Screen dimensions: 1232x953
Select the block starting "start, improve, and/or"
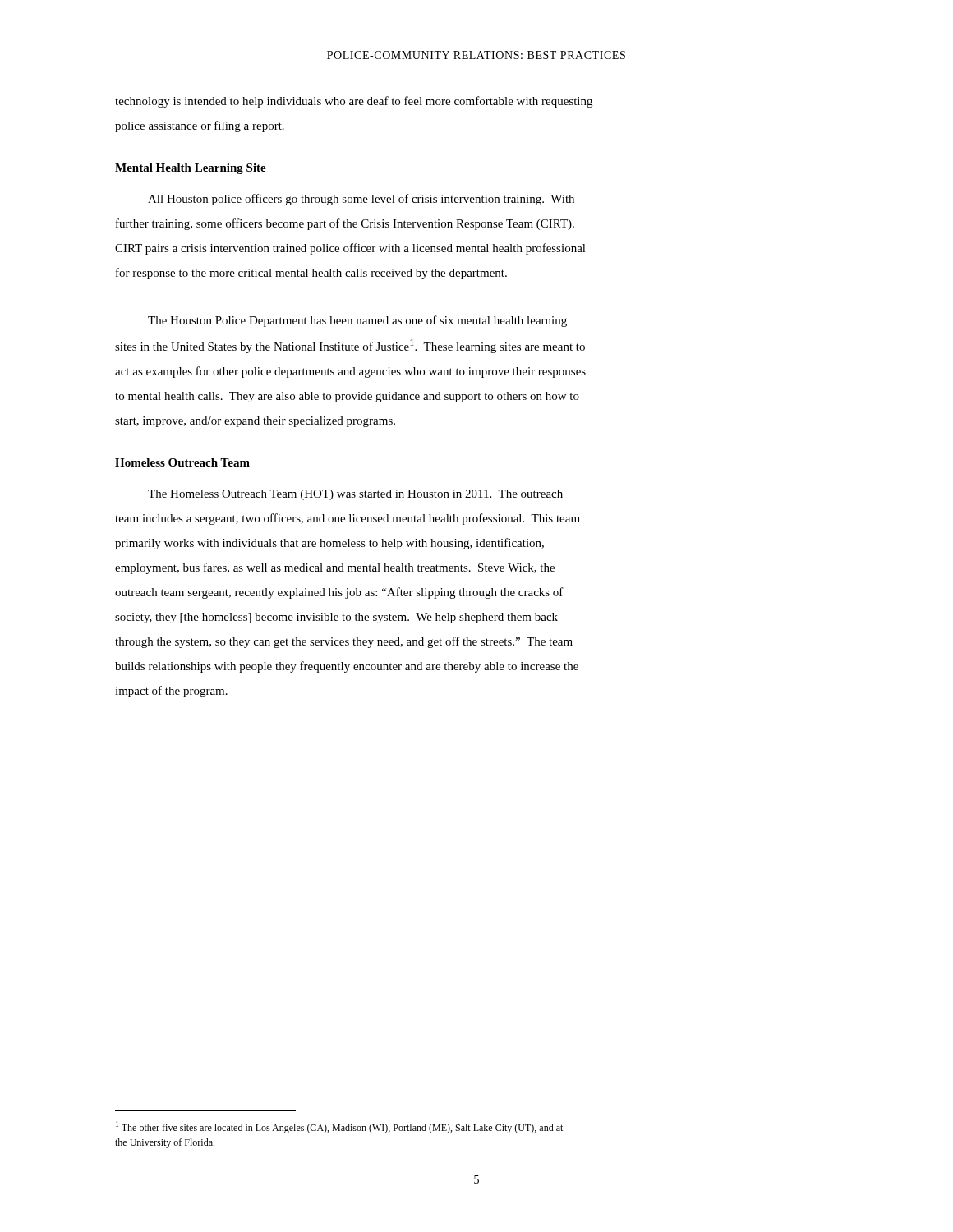tap(255, 421)
